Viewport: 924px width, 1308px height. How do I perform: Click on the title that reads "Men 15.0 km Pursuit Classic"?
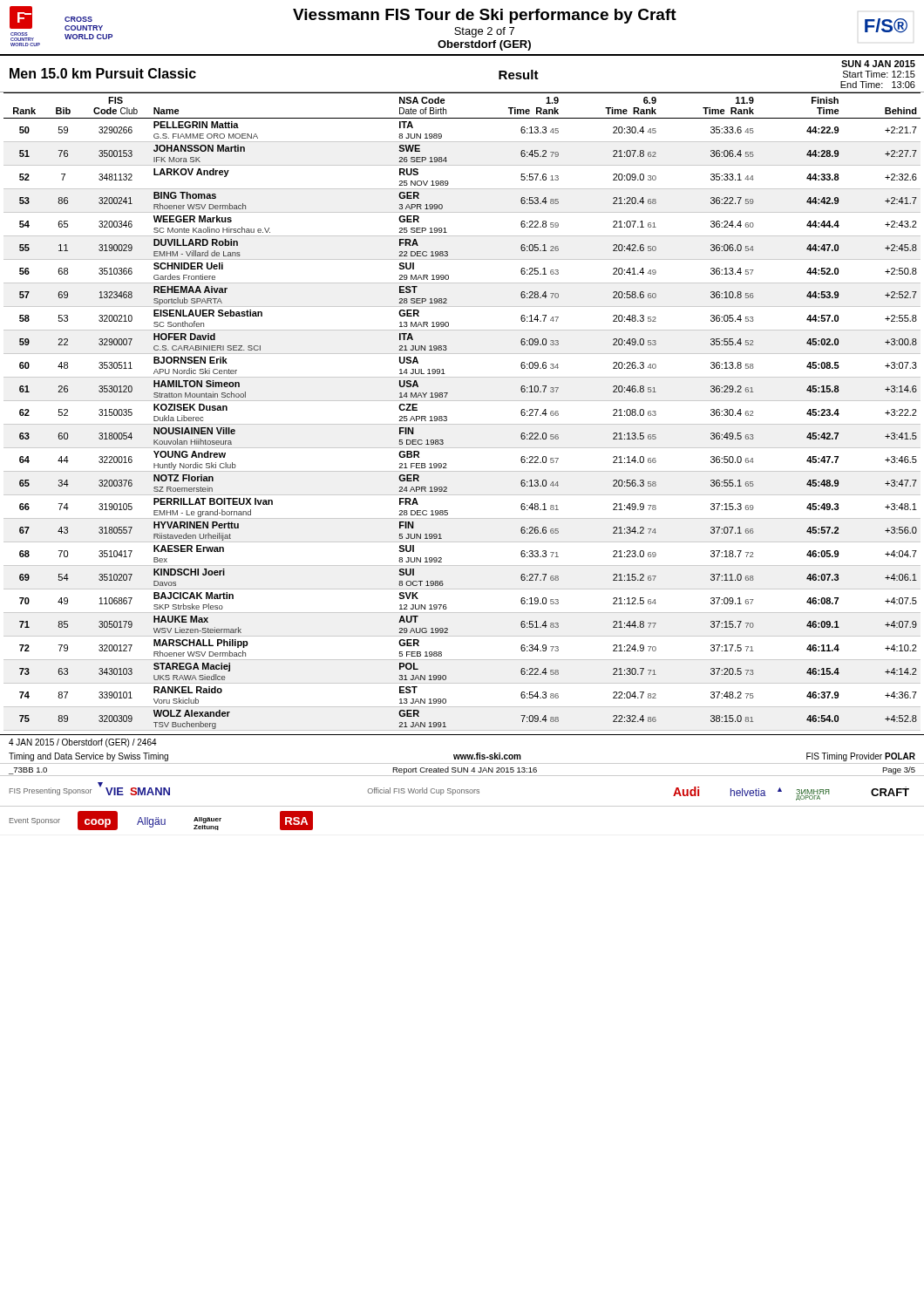(x=103, y=74)
